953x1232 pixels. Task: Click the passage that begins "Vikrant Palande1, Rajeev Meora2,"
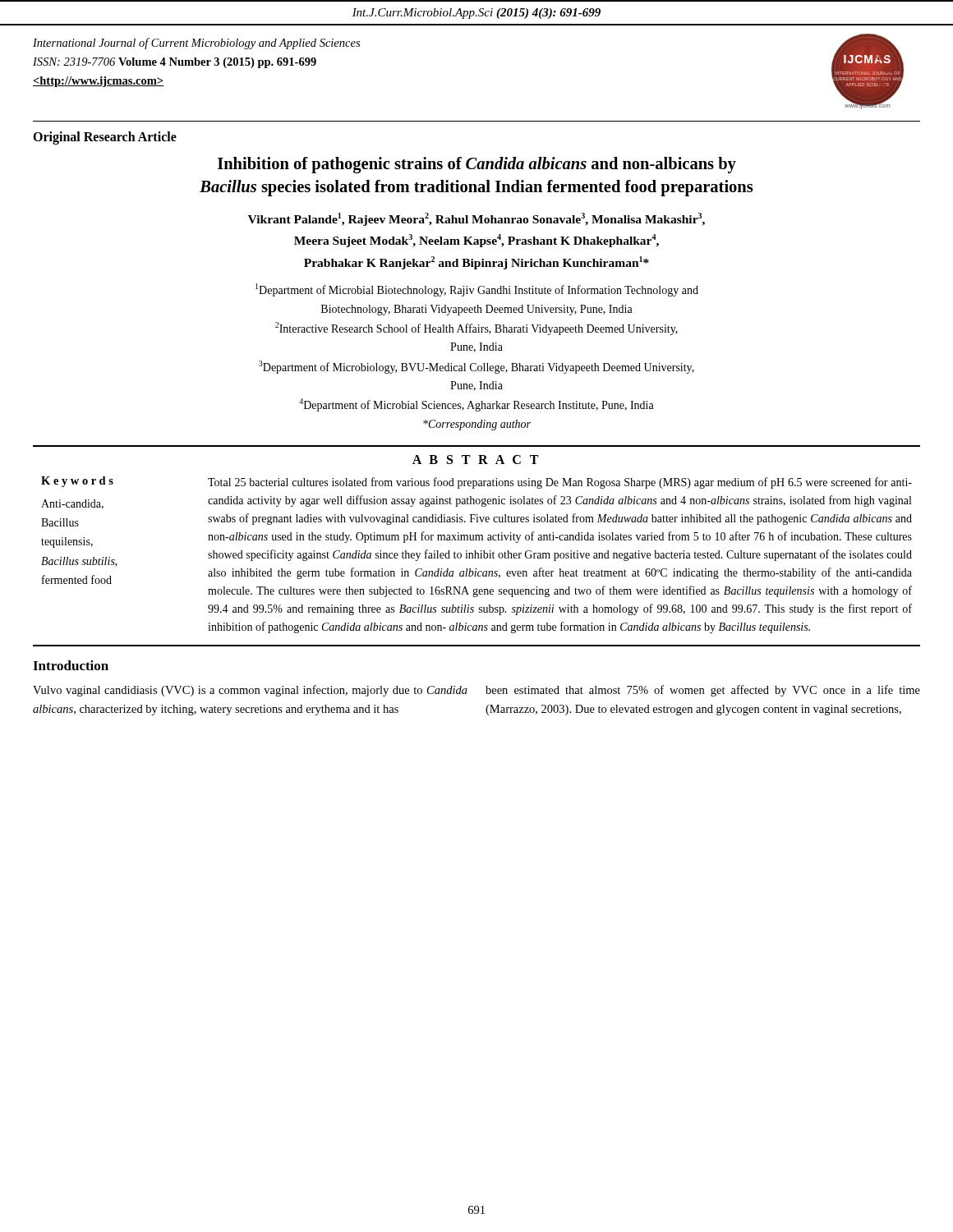(x=476, y=240)
